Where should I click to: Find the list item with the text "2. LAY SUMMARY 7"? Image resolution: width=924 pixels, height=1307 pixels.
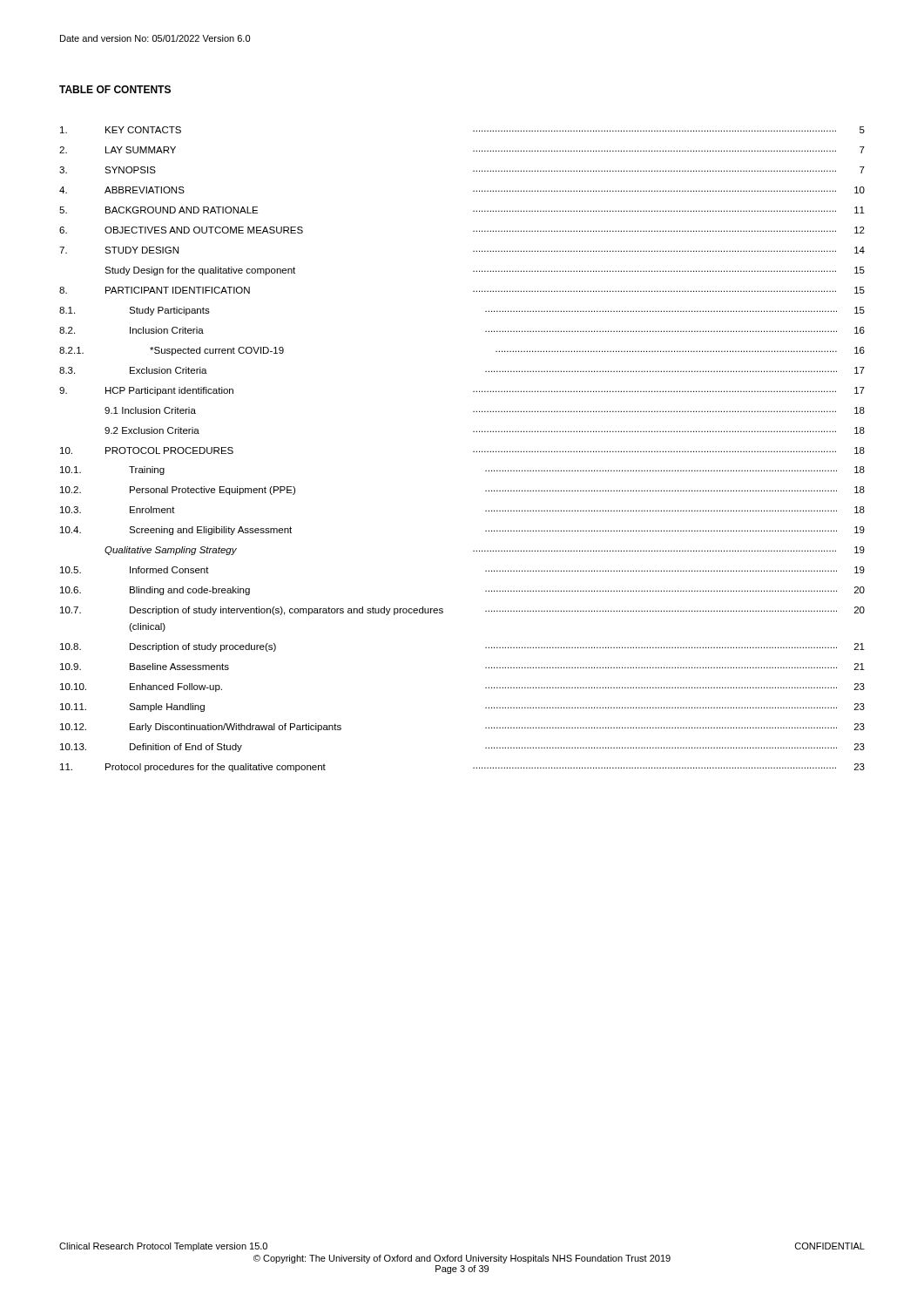coord(462,150)
